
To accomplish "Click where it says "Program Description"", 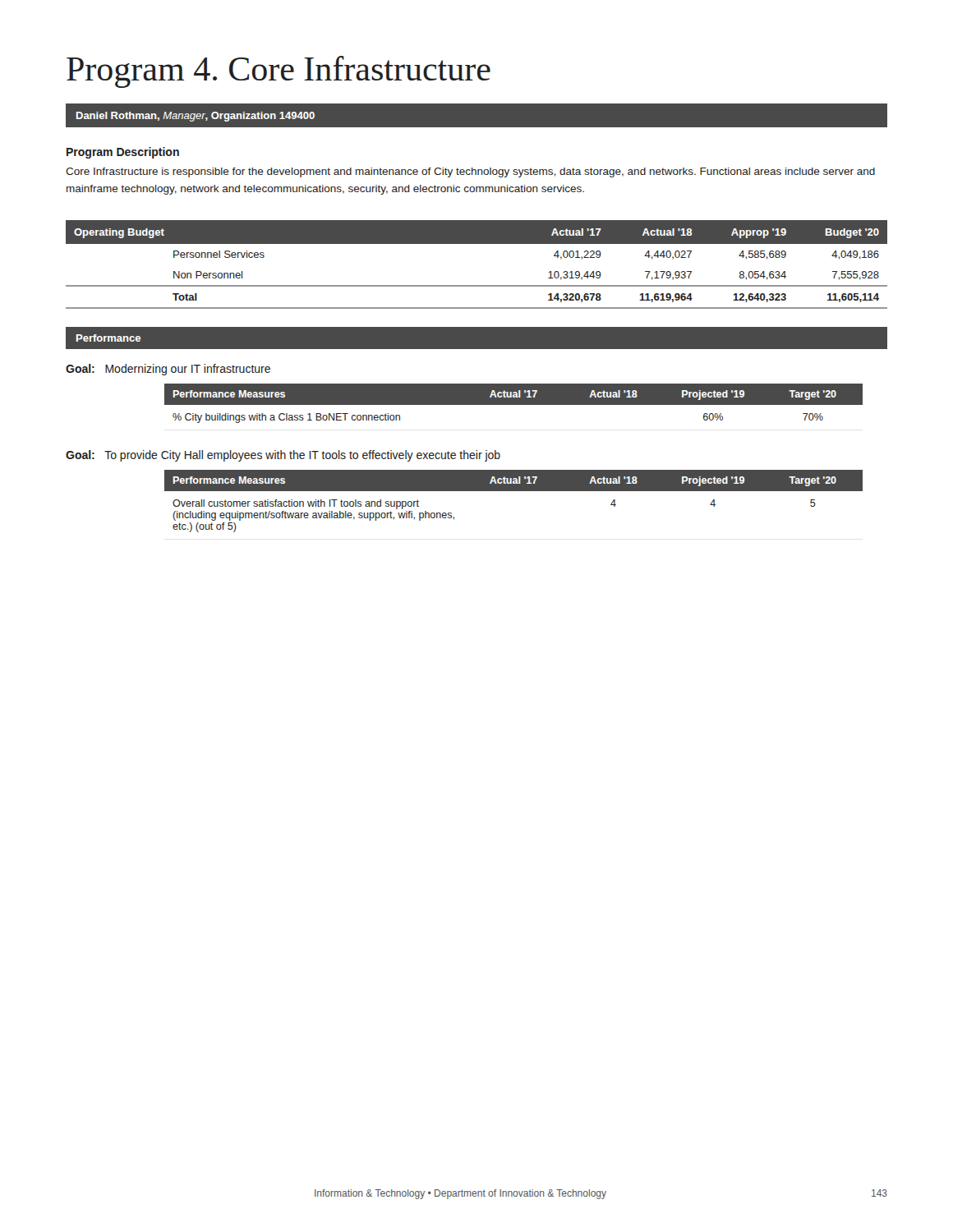I will pos(123,153).
